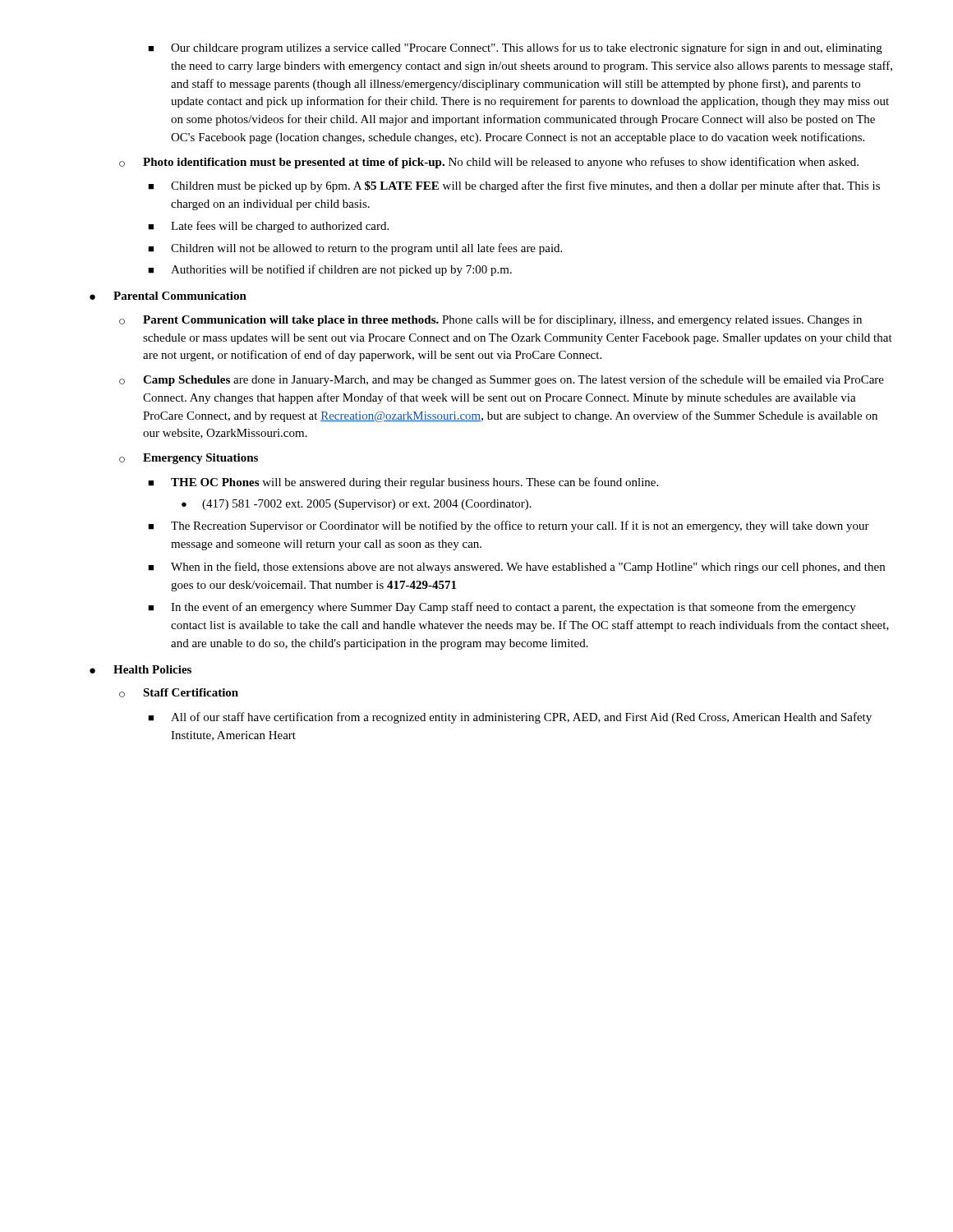Find the region starting "■ Authorities will be notified"
Image resolution: width=953 pixels, height=1232 pixels.
pos(330,270)
